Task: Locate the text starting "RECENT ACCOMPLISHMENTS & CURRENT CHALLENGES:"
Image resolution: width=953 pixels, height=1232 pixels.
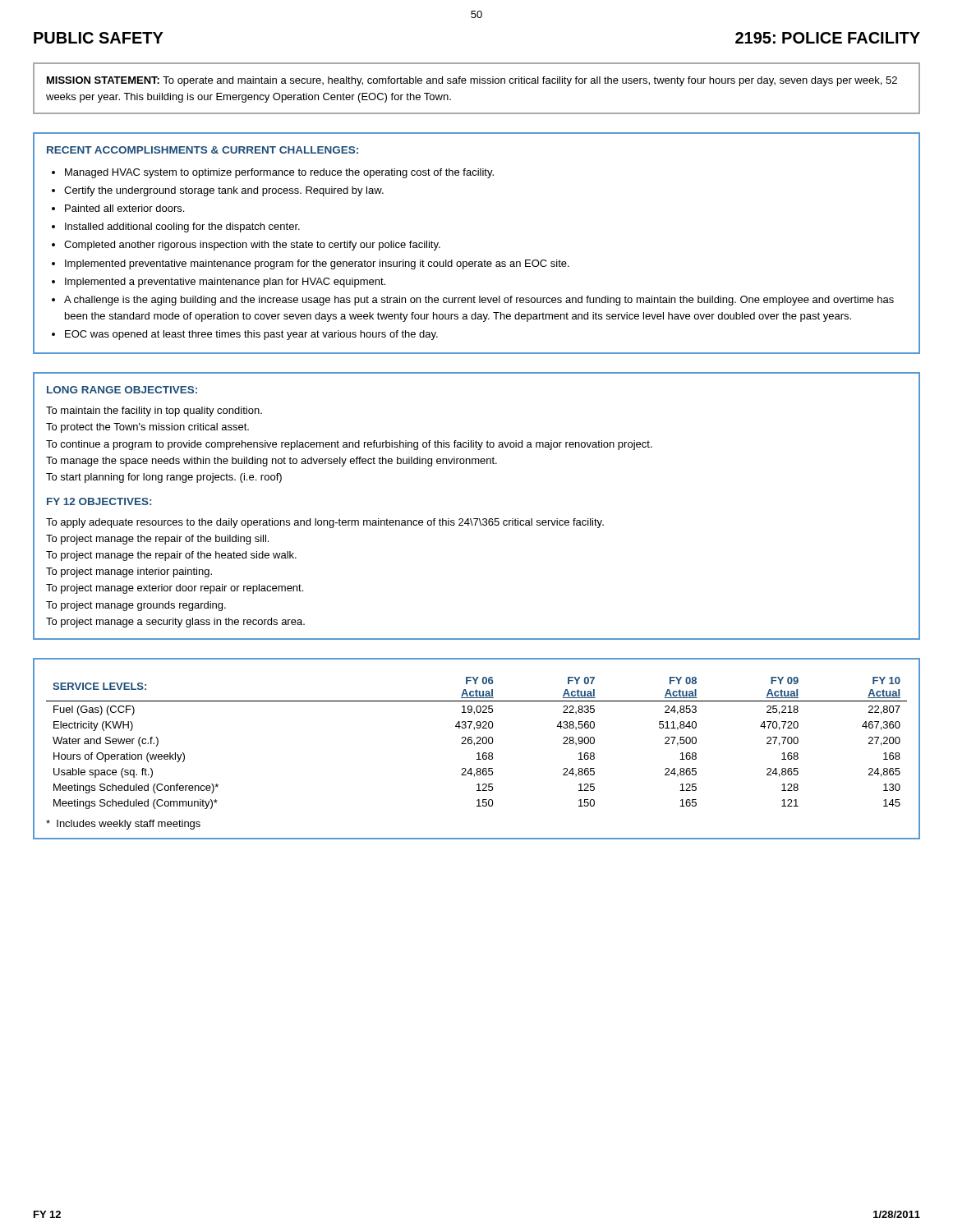Action: point(203,150)
